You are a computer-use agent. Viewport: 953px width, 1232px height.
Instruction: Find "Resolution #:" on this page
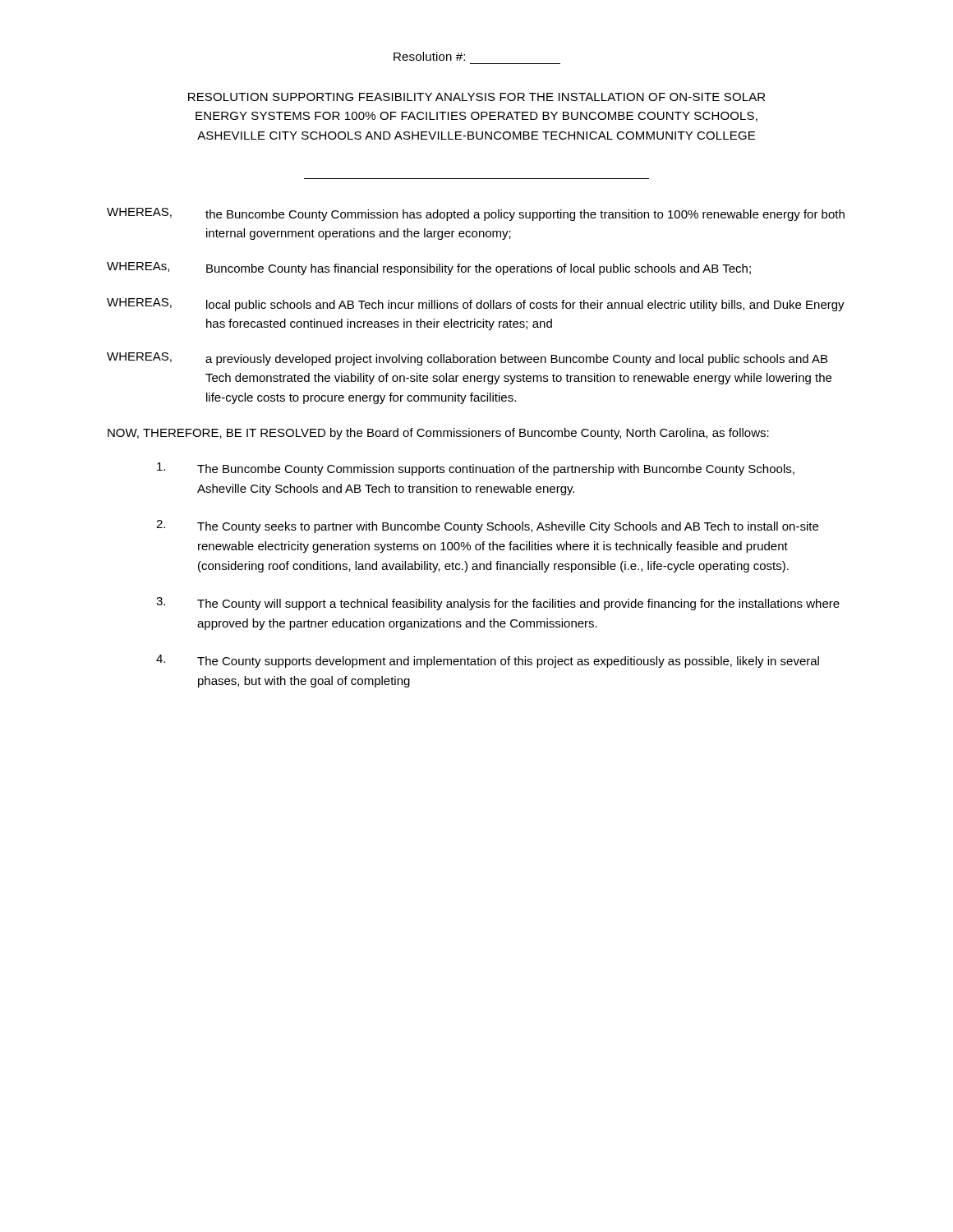pyautogui.click(x=476, y=57)
